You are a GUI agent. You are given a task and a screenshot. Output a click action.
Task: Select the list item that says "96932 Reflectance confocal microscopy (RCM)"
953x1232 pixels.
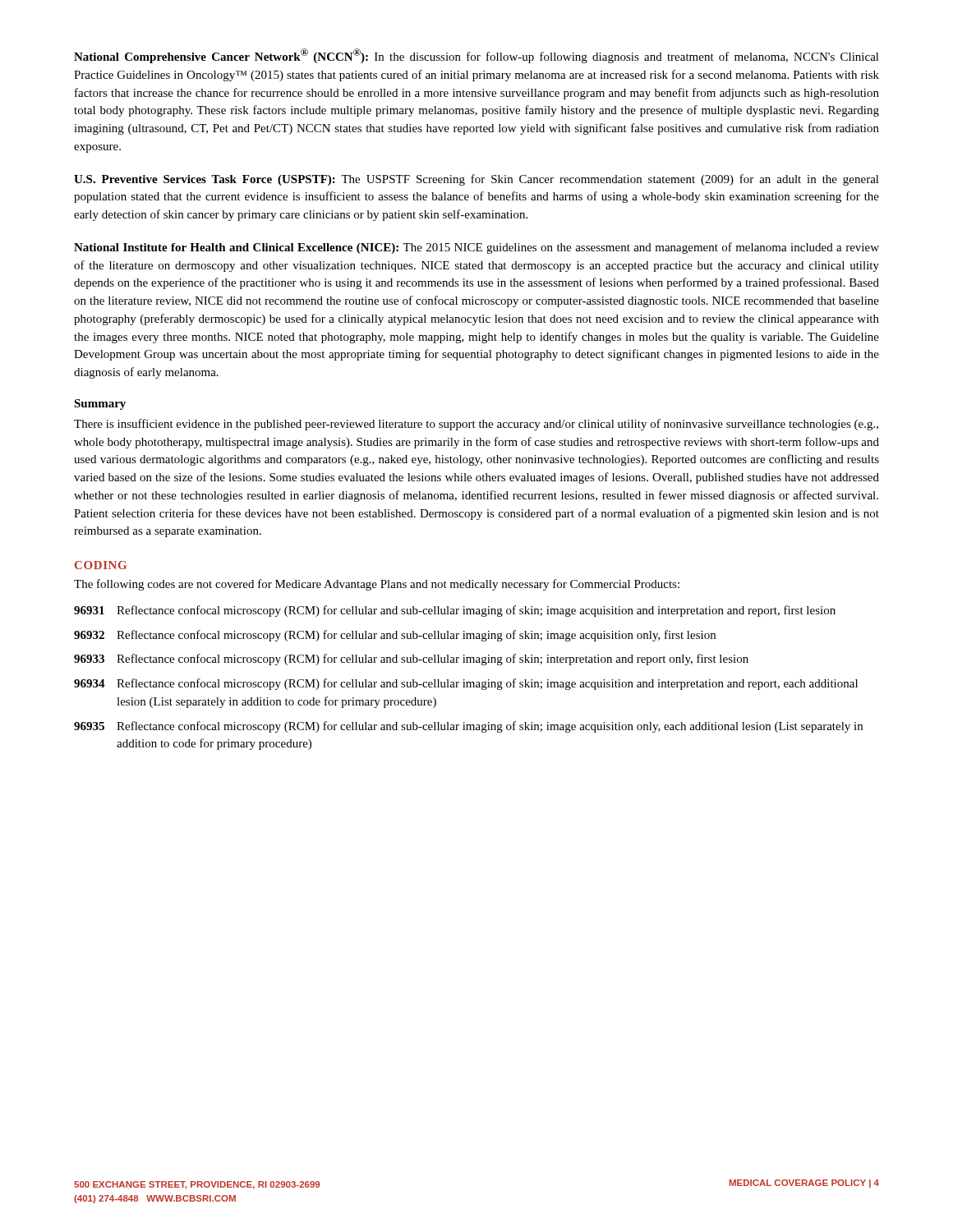click(x=476, y=635)
